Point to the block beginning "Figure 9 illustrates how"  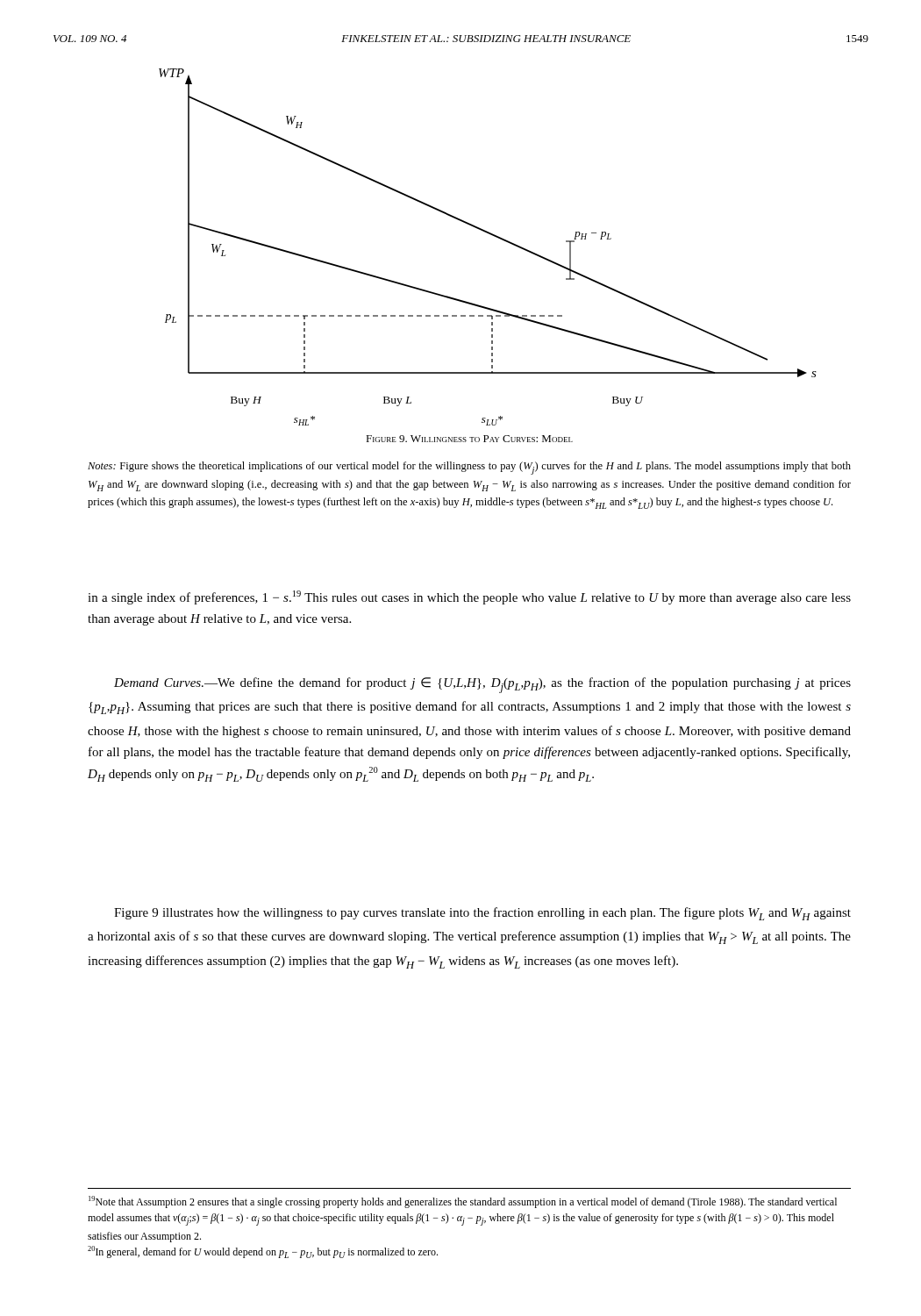pos(469,938)
